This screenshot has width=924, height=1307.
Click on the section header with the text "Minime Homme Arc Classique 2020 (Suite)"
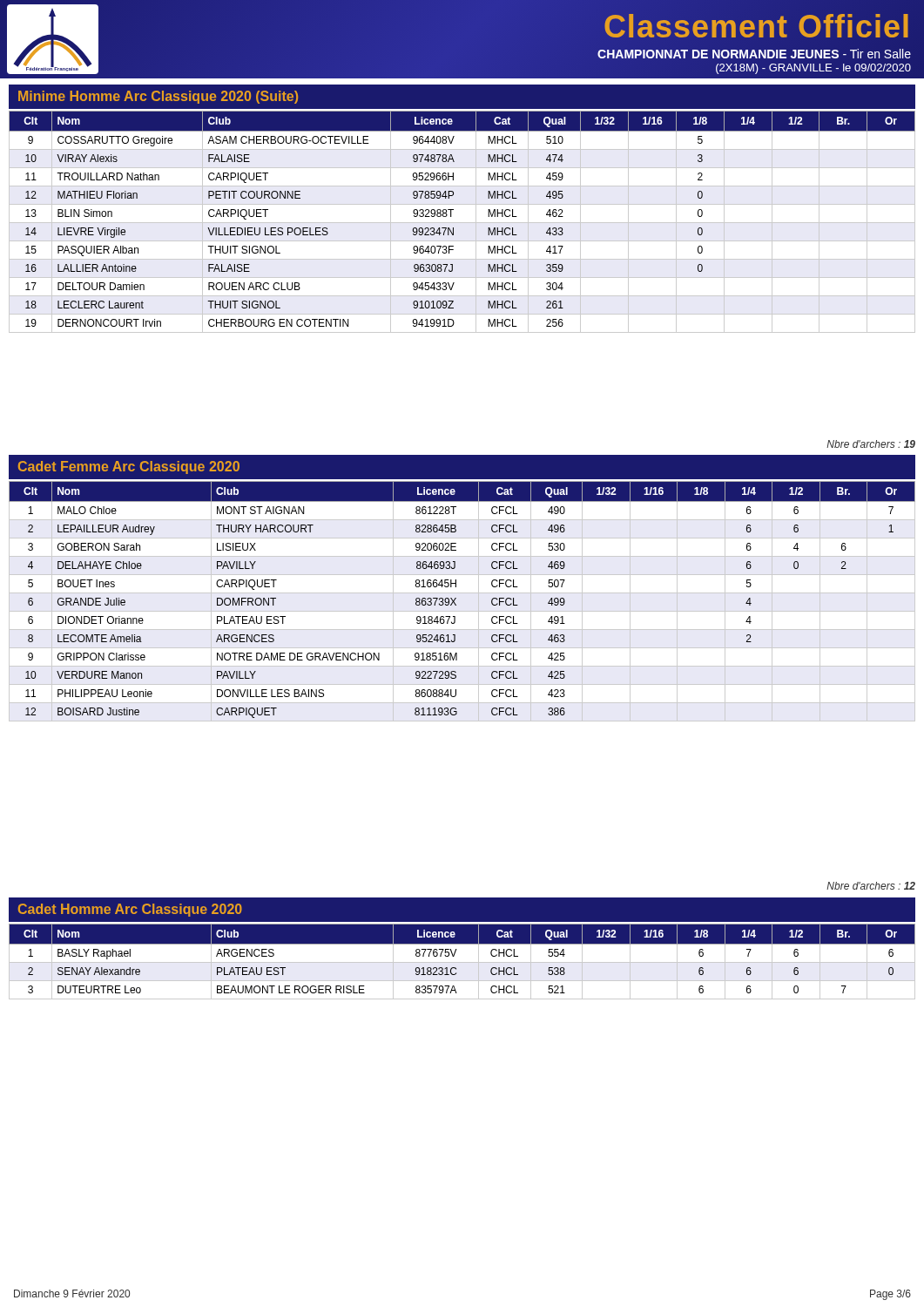click(158, 96)
